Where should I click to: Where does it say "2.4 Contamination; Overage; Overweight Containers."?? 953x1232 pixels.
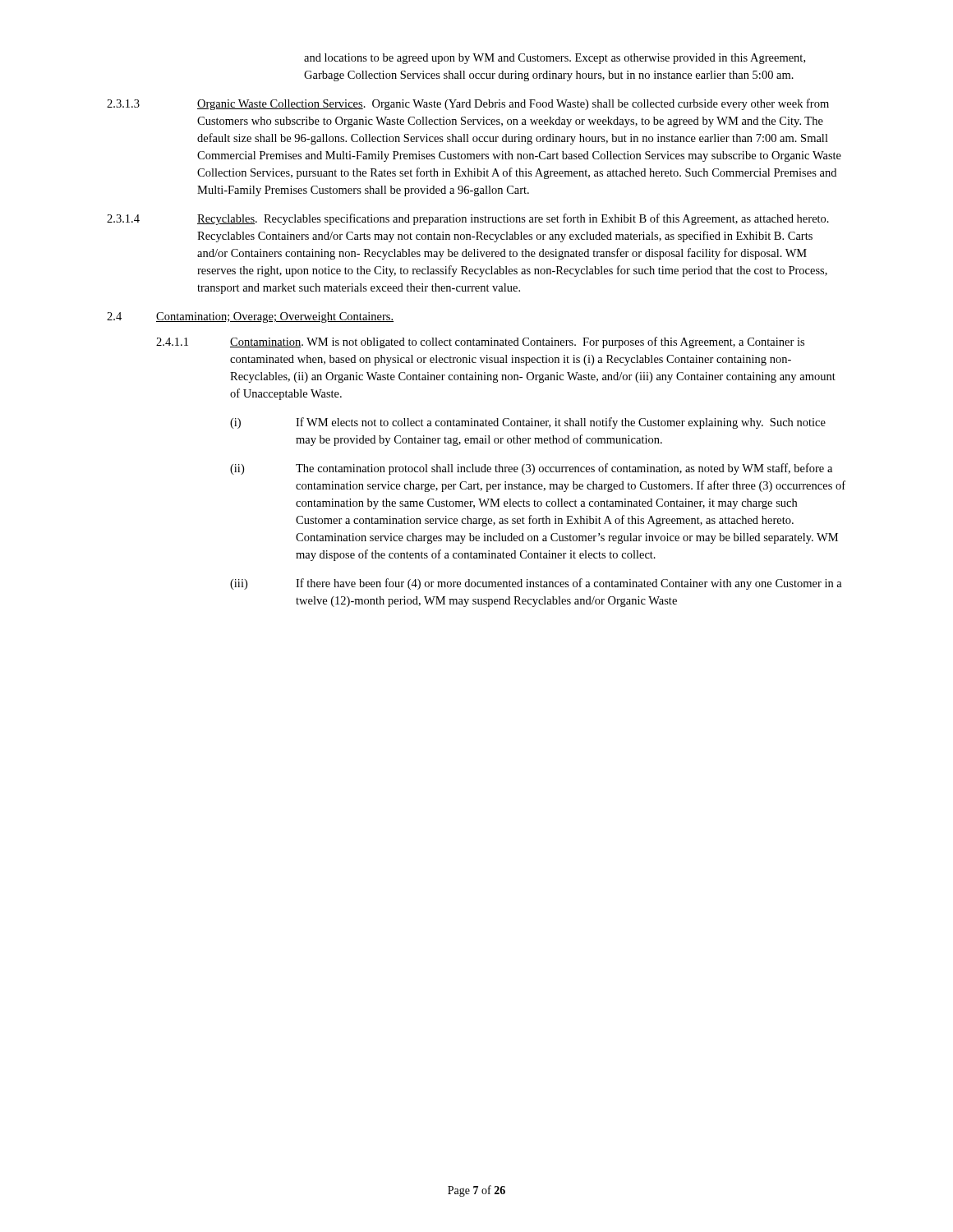[250, 317]
